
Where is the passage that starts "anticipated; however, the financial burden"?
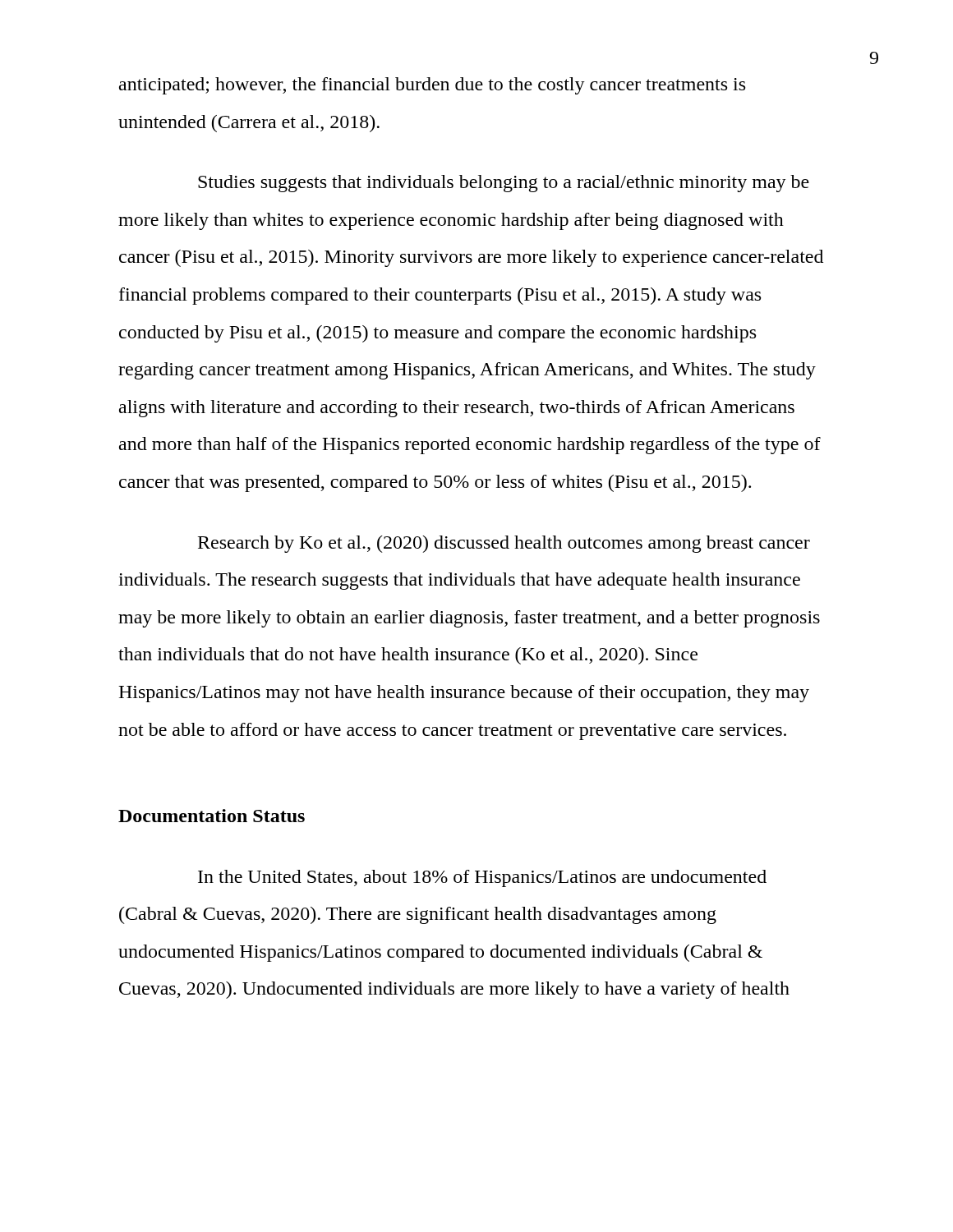point(432,86)
